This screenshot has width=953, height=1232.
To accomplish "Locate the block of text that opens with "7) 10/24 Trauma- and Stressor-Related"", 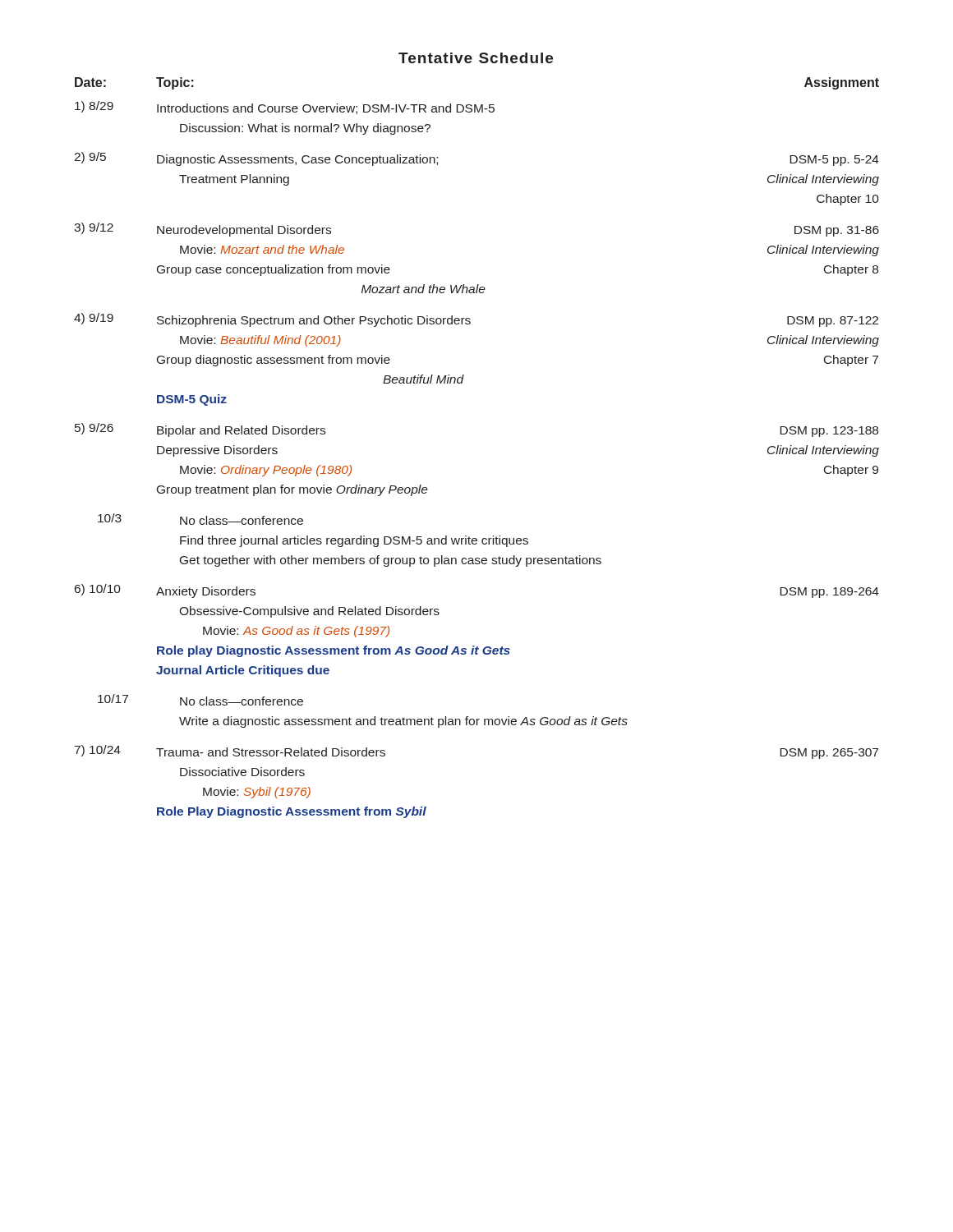I will (x=92, y=752).
